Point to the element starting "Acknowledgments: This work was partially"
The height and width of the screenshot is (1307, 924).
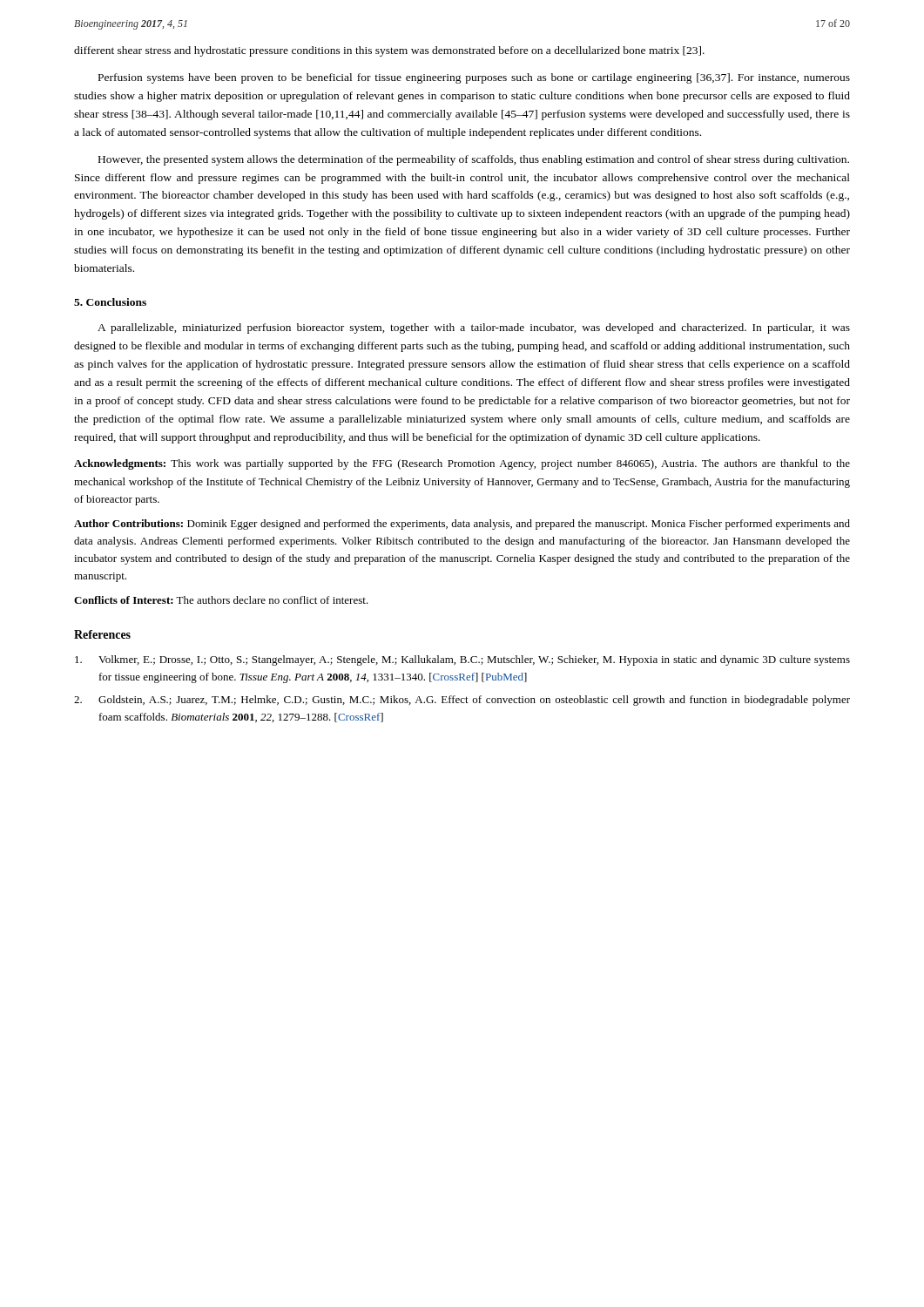coord(462,482)
